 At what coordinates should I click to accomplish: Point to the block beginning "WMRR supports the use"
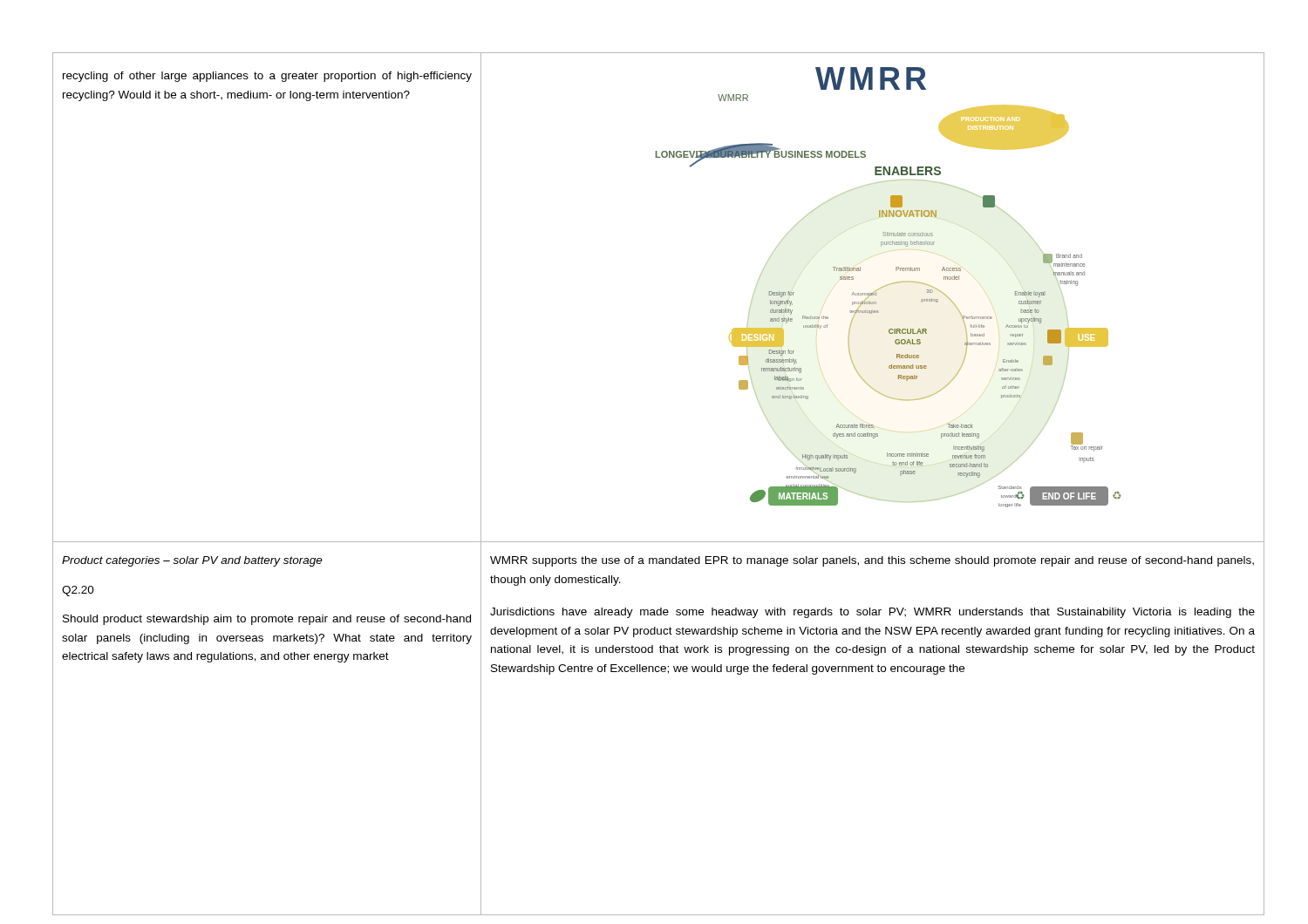[872, 614]
